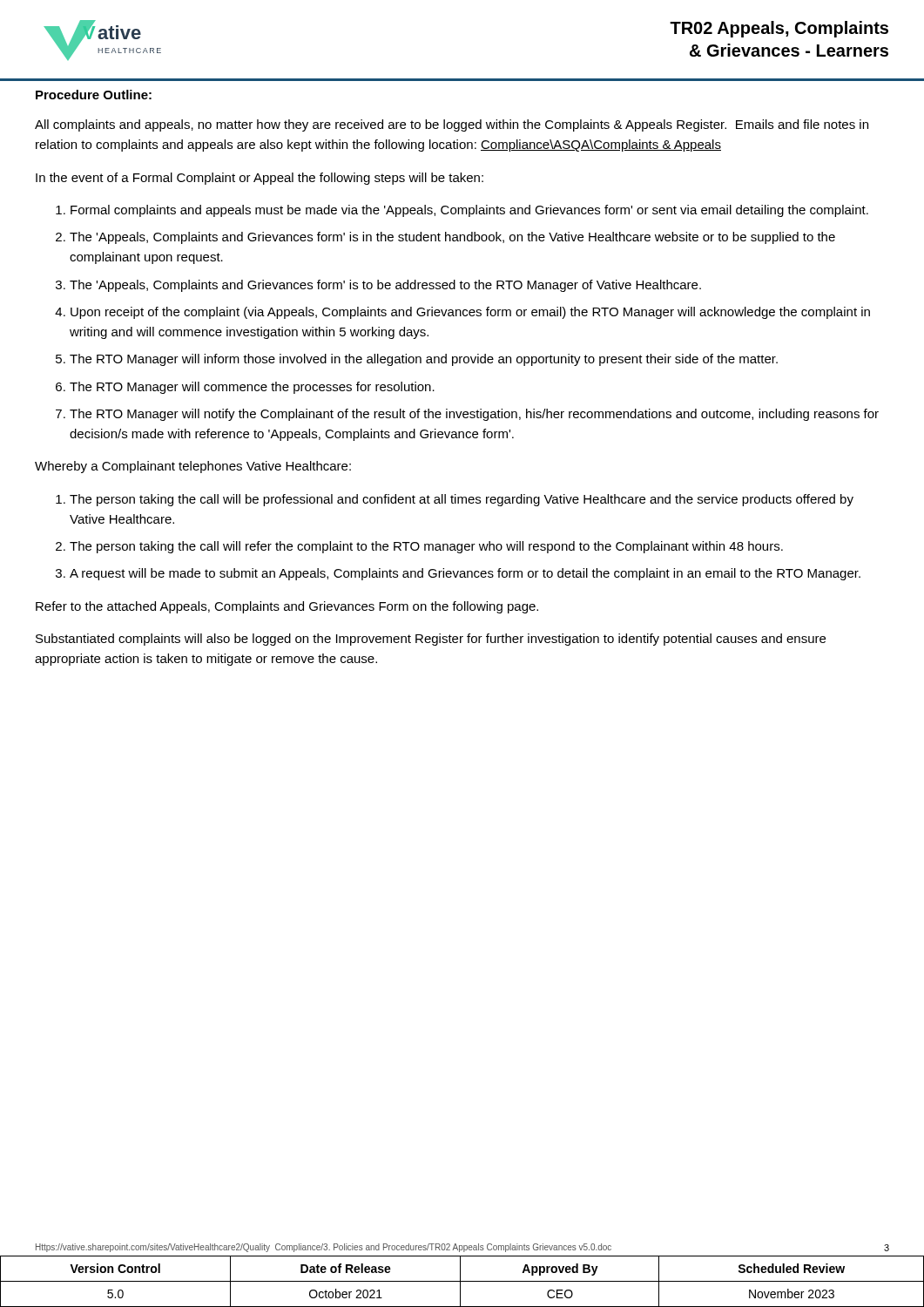Viewport: 924px width, 1307px height.
Task: Locate the text starting "Upon receipt of"
Action: point(470,321)
